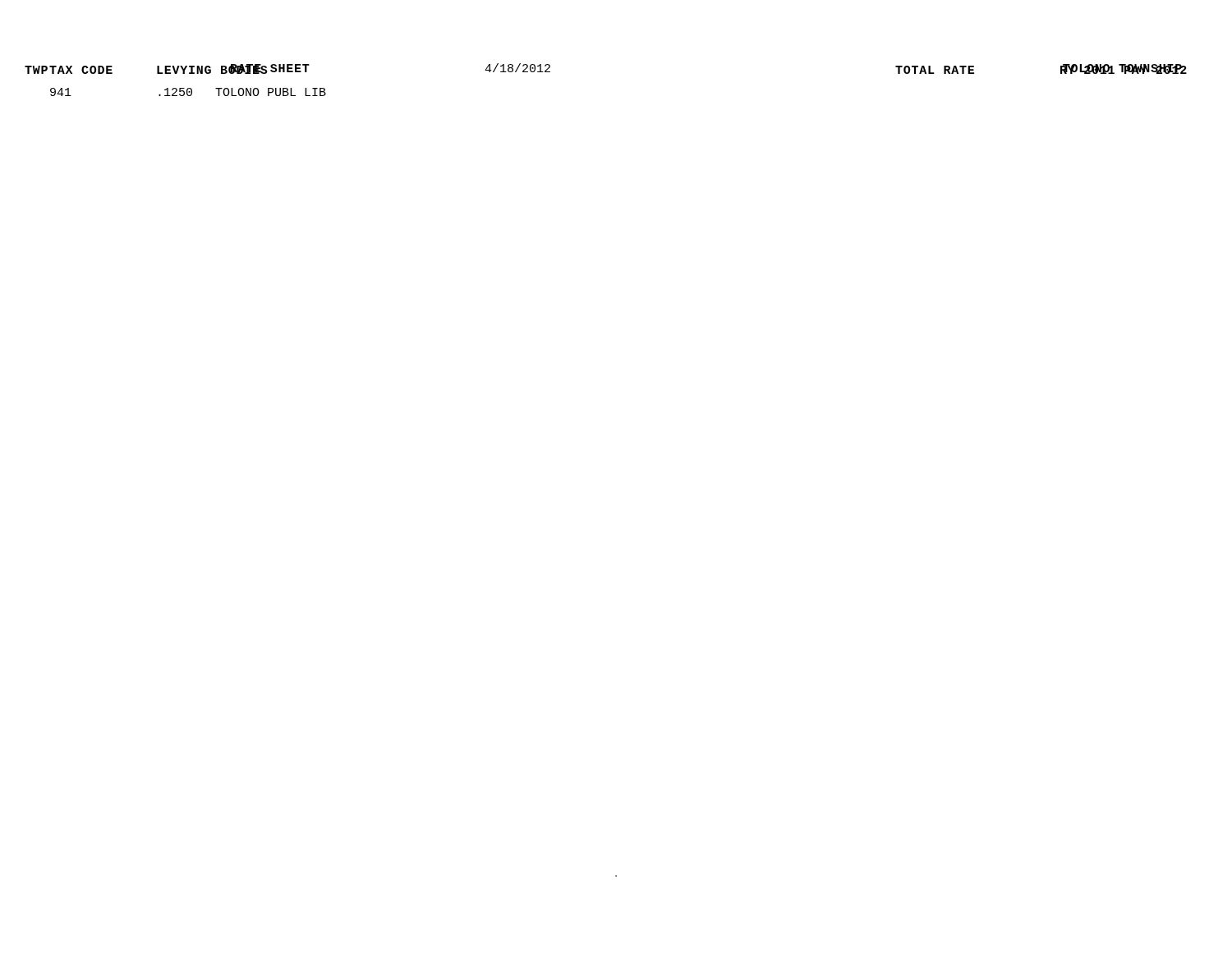Click the table

[616, 81]
